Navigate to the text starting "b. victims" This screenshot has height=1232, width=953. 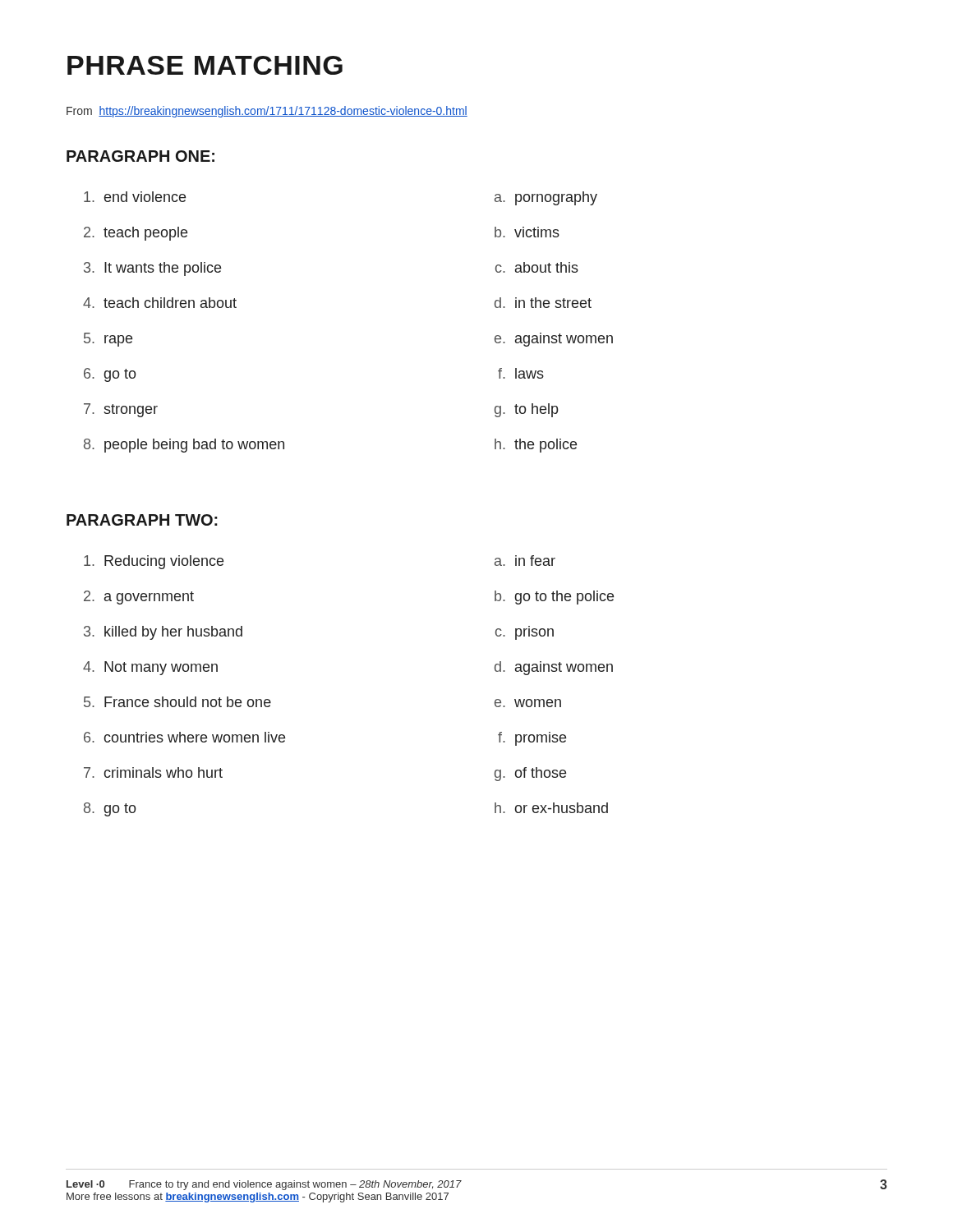pyautogui.click(x=527, y=232)
